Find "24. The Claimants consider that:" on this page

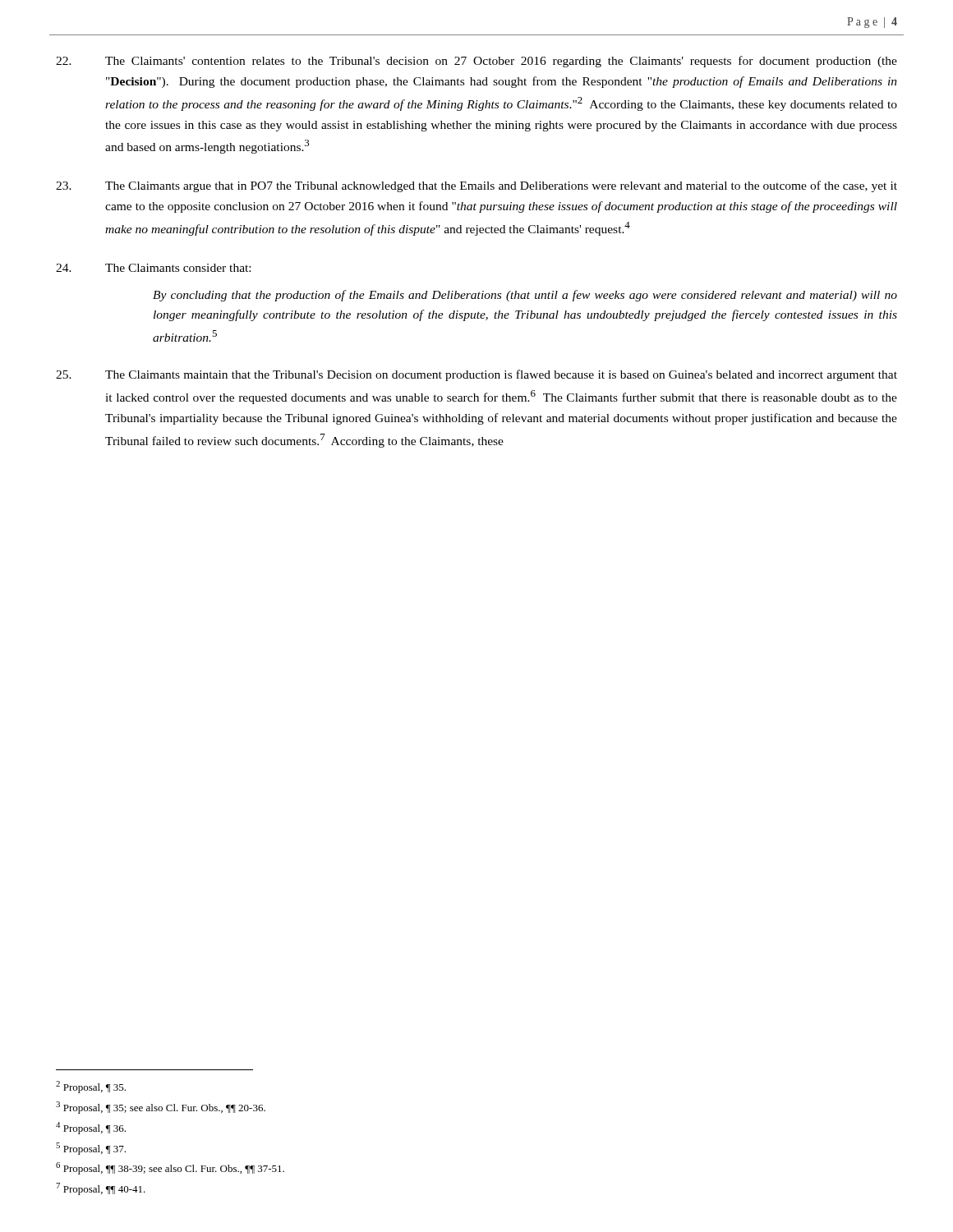(x=153, y=268)
